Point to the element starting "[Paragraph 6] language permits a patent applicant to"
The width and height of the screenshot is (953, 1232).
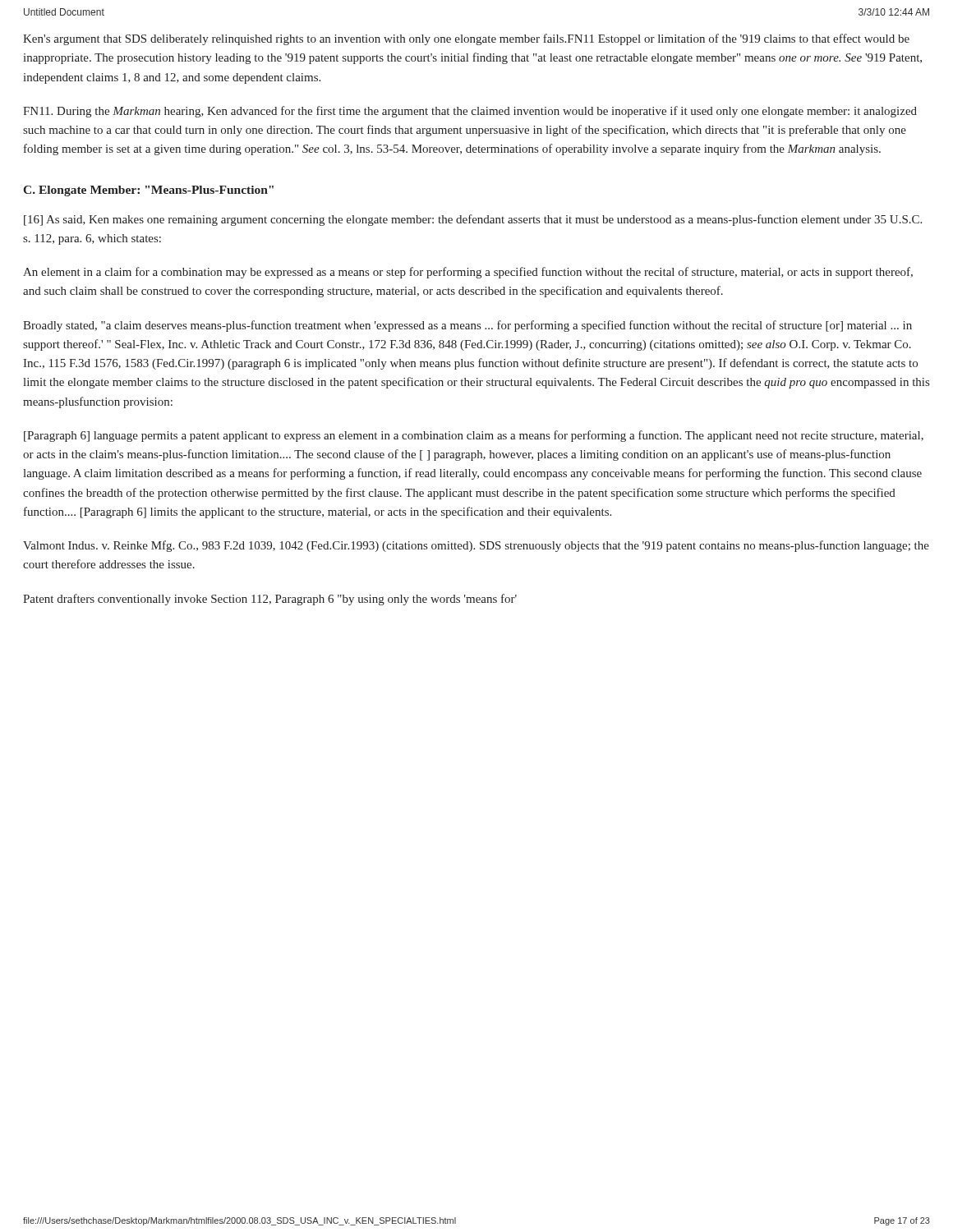(473, 473)
